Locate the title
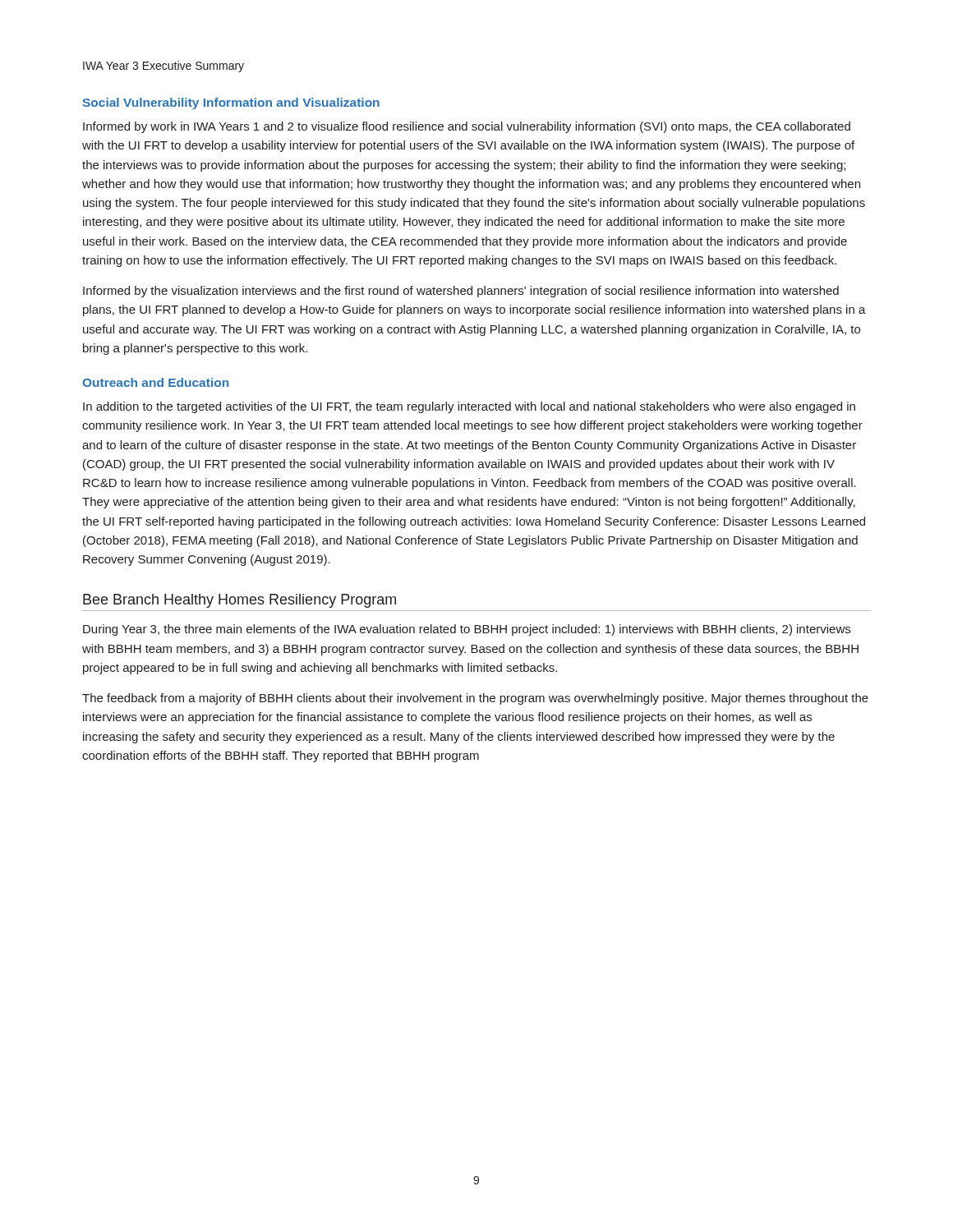This screenshot has height=1232, width=953. [x=240, y=600]
